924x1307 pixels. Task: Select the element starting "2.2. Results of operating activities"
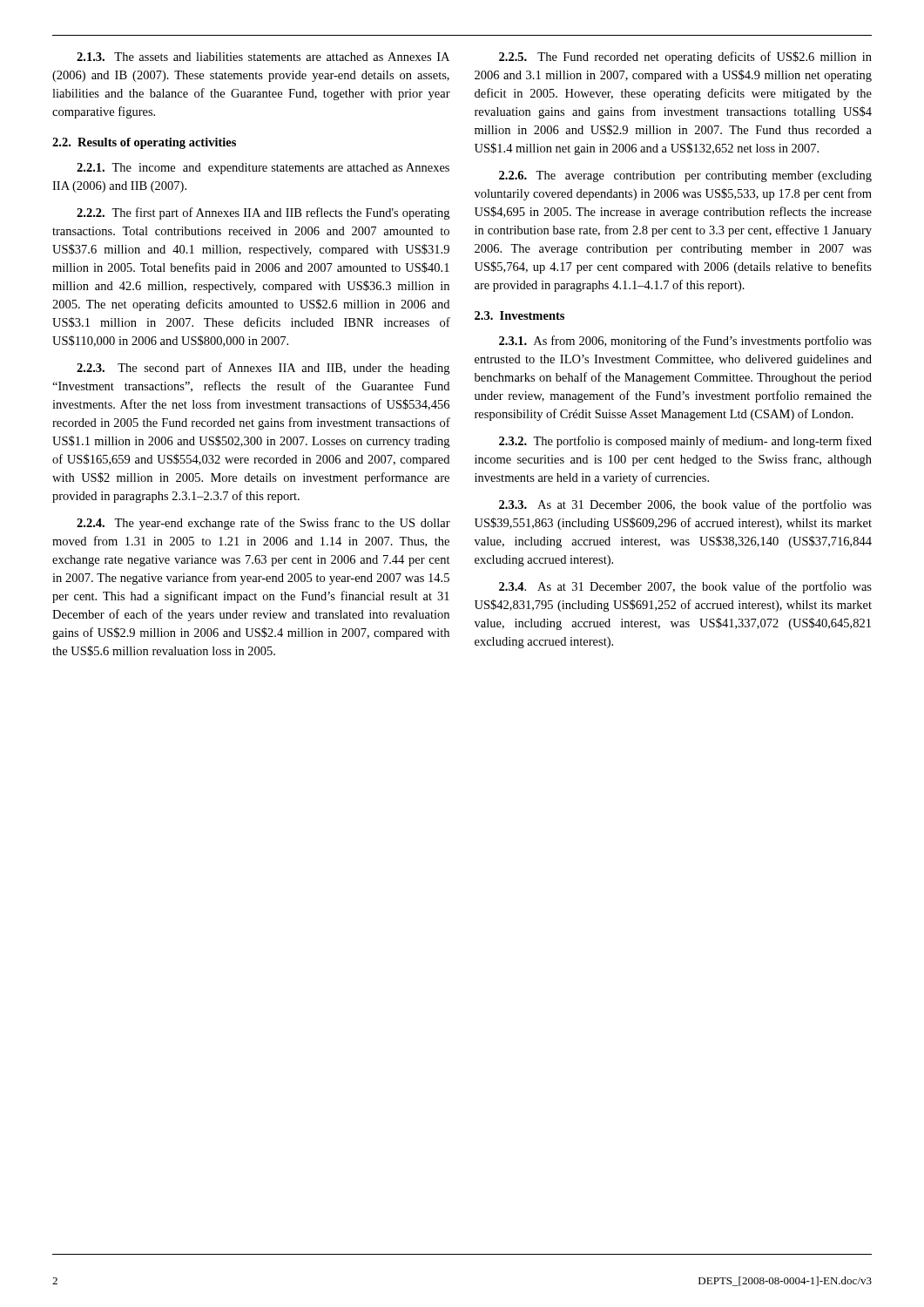tap(144, 143)
